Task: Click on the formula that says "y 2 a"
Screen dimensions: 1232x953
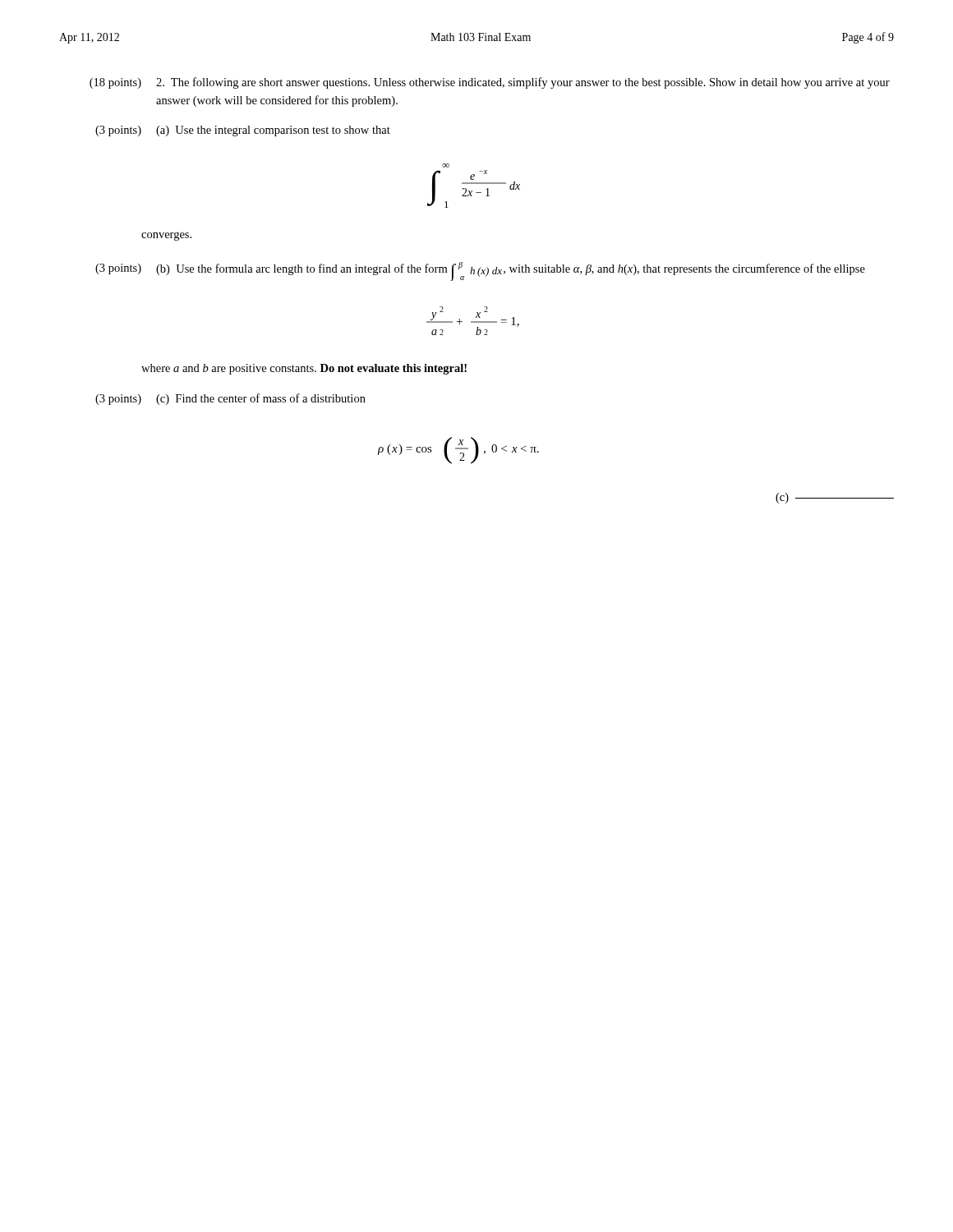Action: (x=476, y=320)
